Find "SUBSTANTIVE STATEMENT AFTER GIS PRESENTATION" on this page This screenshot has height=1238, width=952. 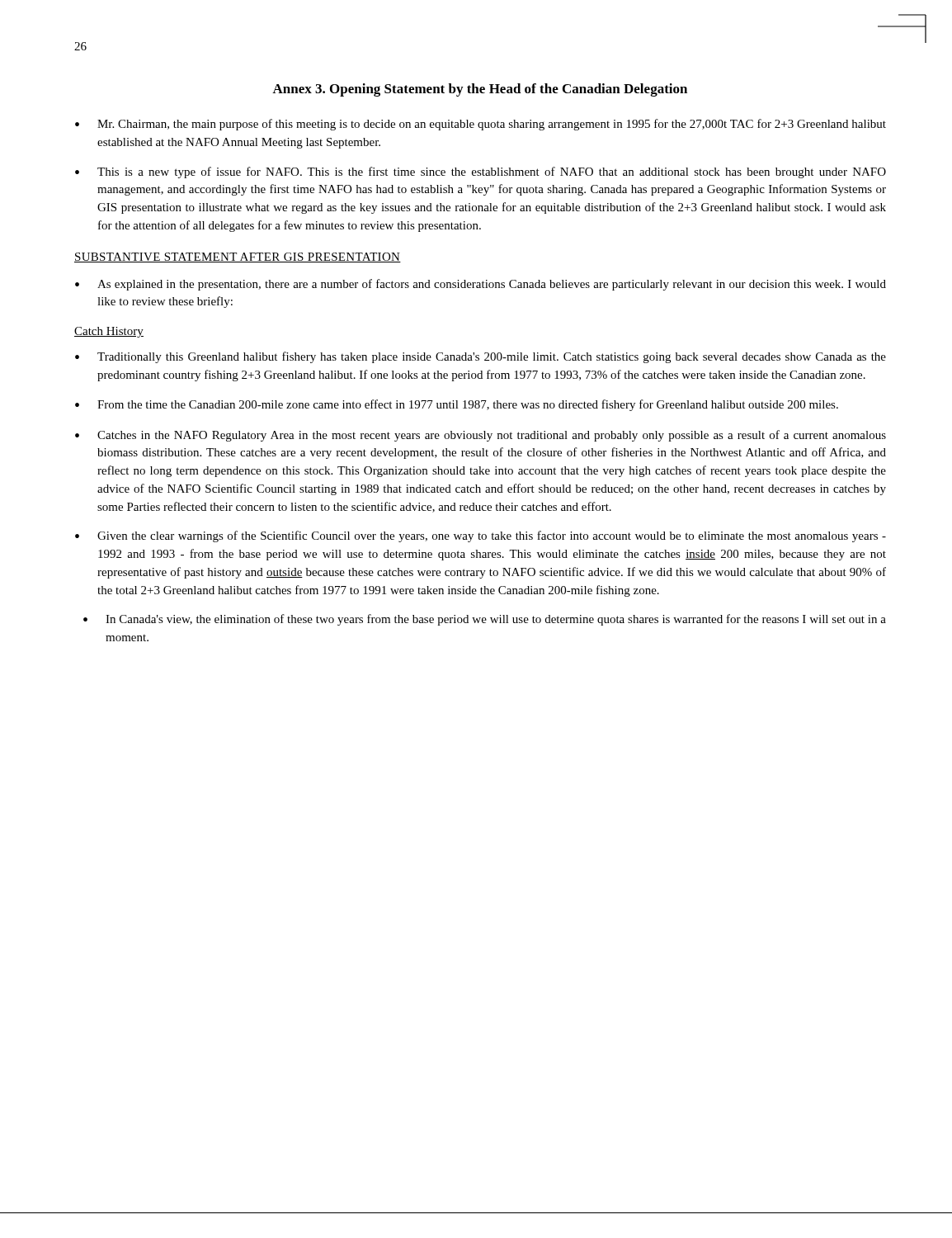(237, 256)
